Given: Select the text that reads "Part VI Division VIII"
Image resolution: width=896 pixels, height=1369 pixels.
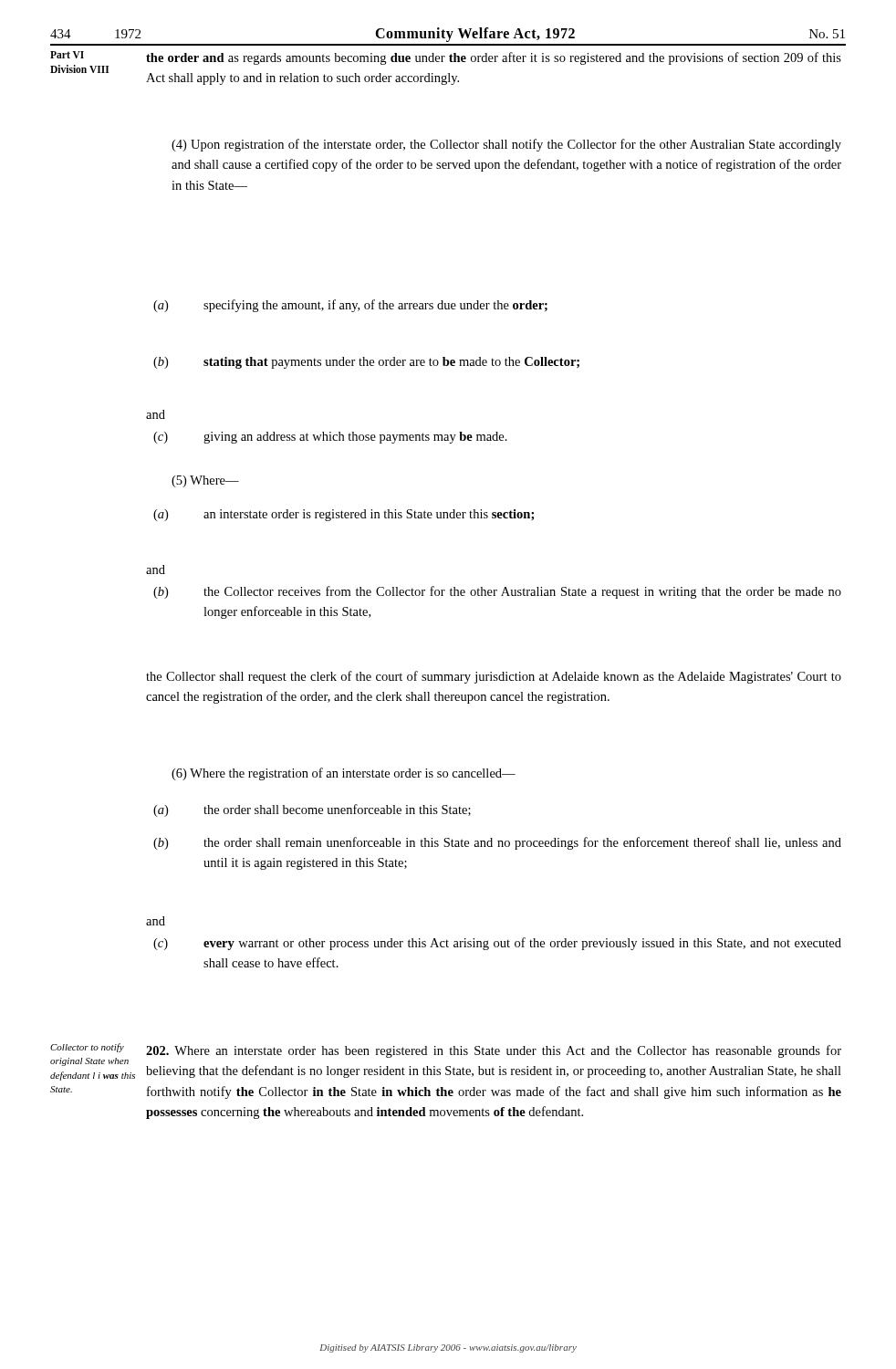Looking at the screenshot, I should (93, 62).
